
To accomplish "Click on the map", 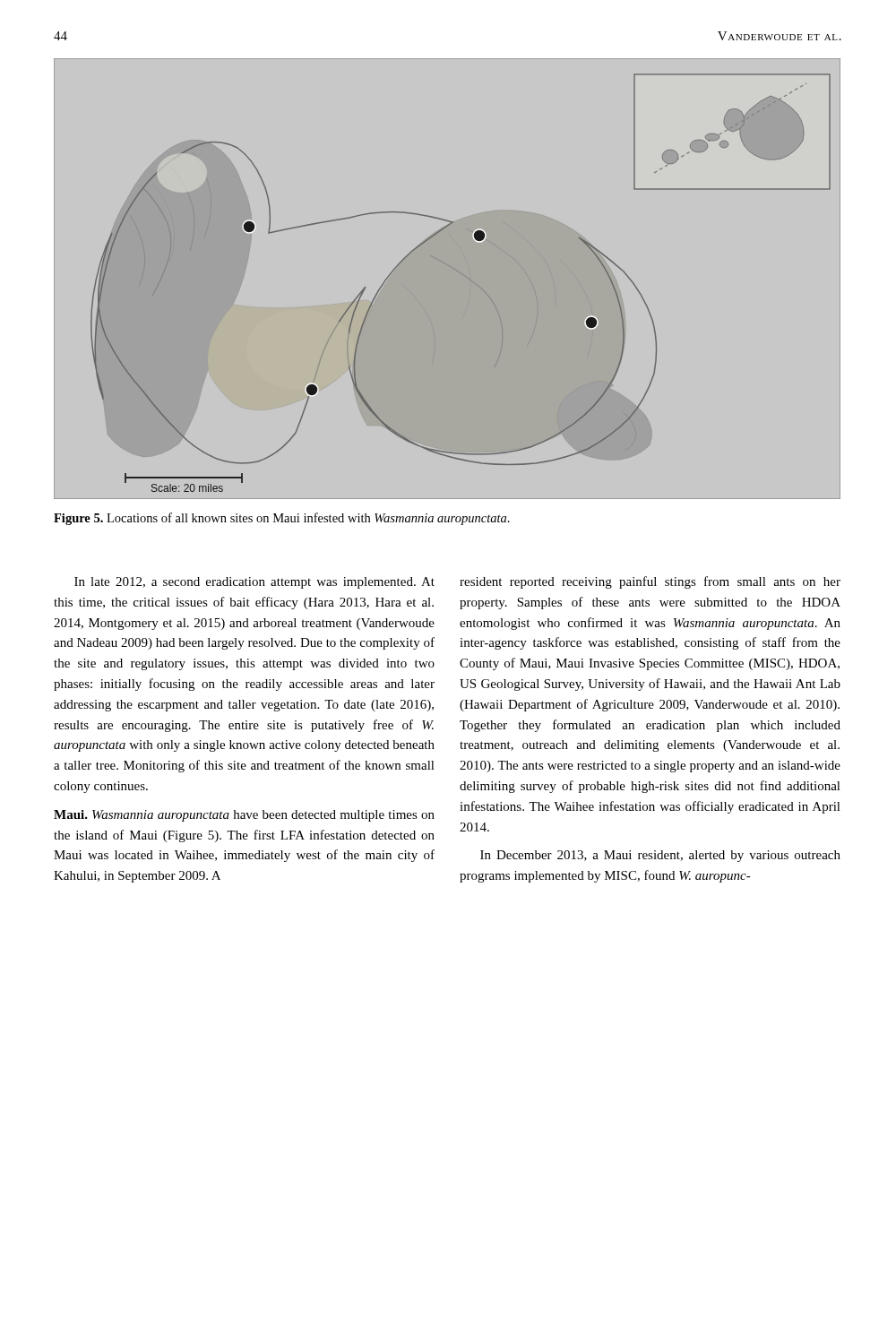I will (x=447, y=279).
